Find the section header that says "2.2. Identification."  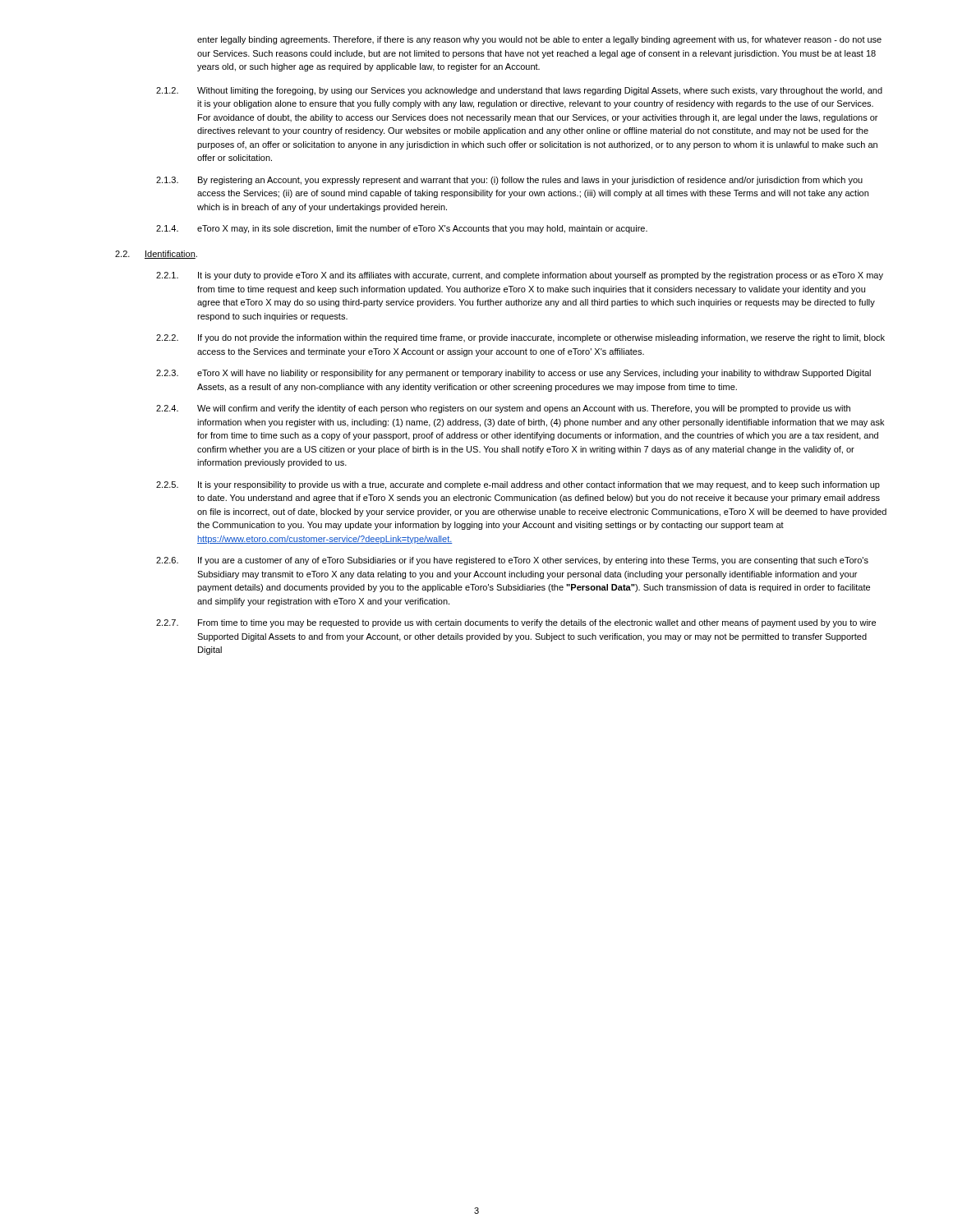click(156, 255)
